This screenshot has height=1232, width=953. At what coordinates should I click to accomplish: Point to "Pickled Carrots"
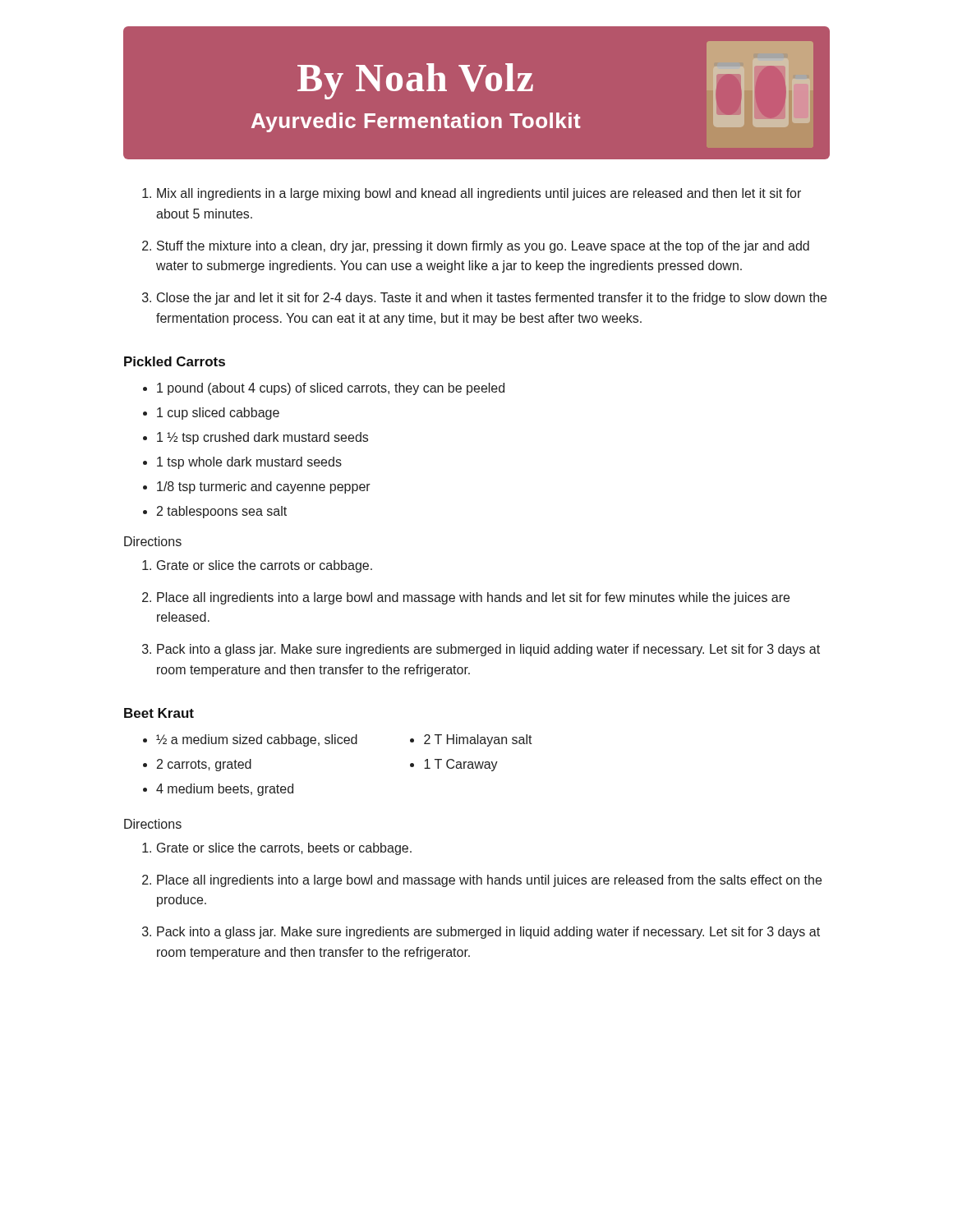pyautogui.click(x=174, y=362)
